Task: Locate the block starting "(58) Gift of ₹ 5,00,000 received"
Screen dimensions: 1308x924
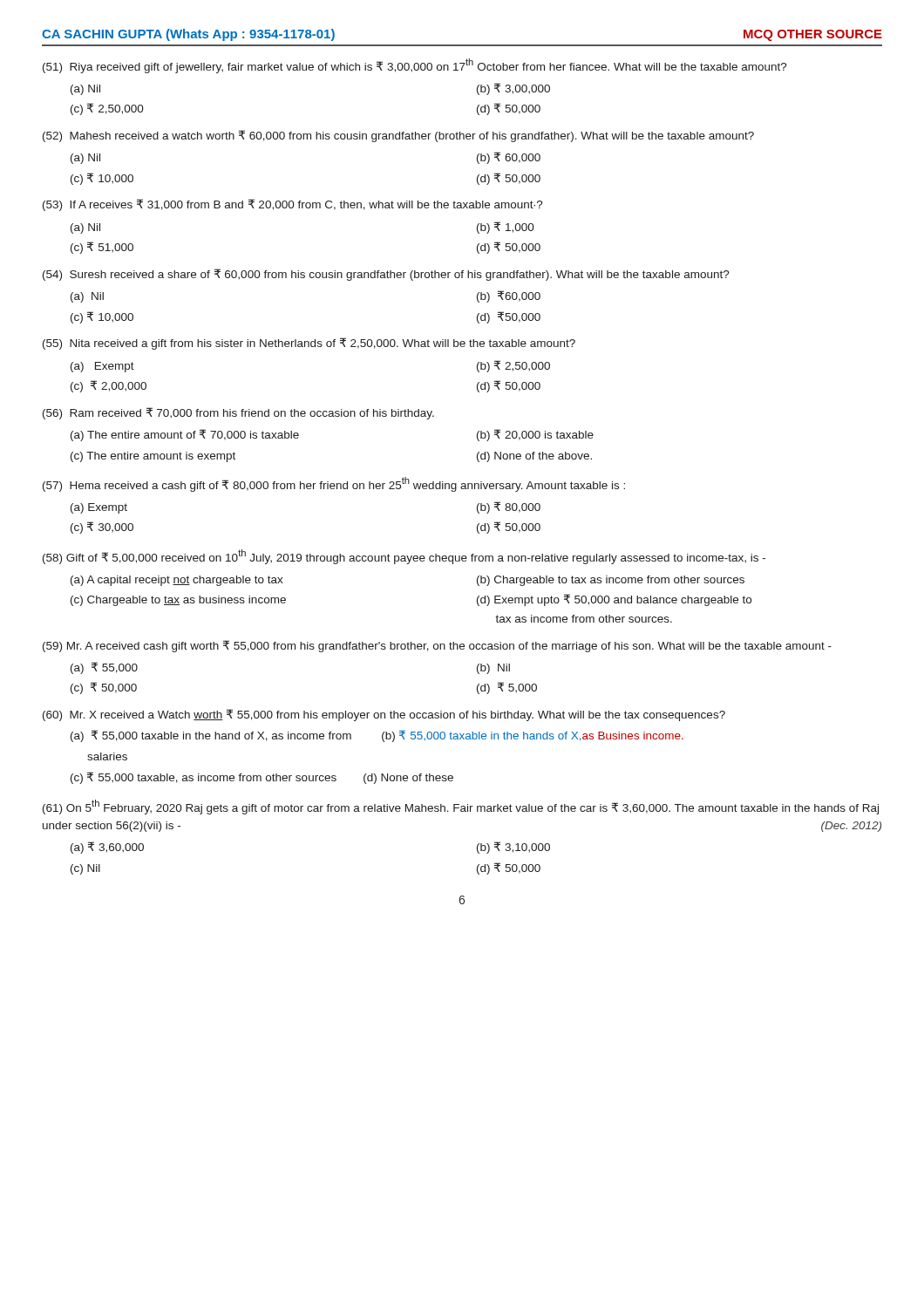Action: click(x=404, y=557)
